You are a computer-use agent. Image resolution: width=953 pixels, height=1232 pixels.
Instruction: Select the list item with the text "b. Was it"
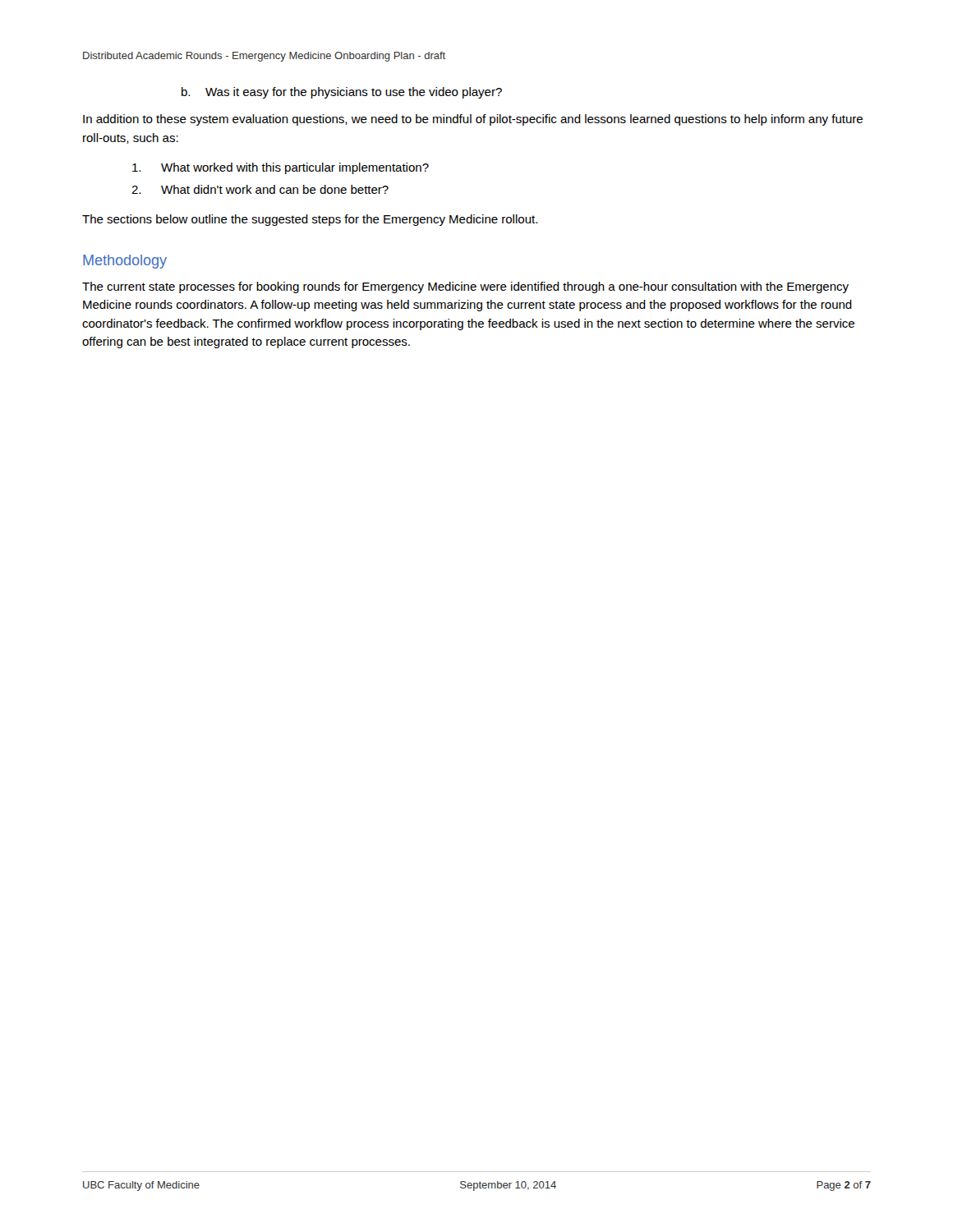[x=342, y=92]
